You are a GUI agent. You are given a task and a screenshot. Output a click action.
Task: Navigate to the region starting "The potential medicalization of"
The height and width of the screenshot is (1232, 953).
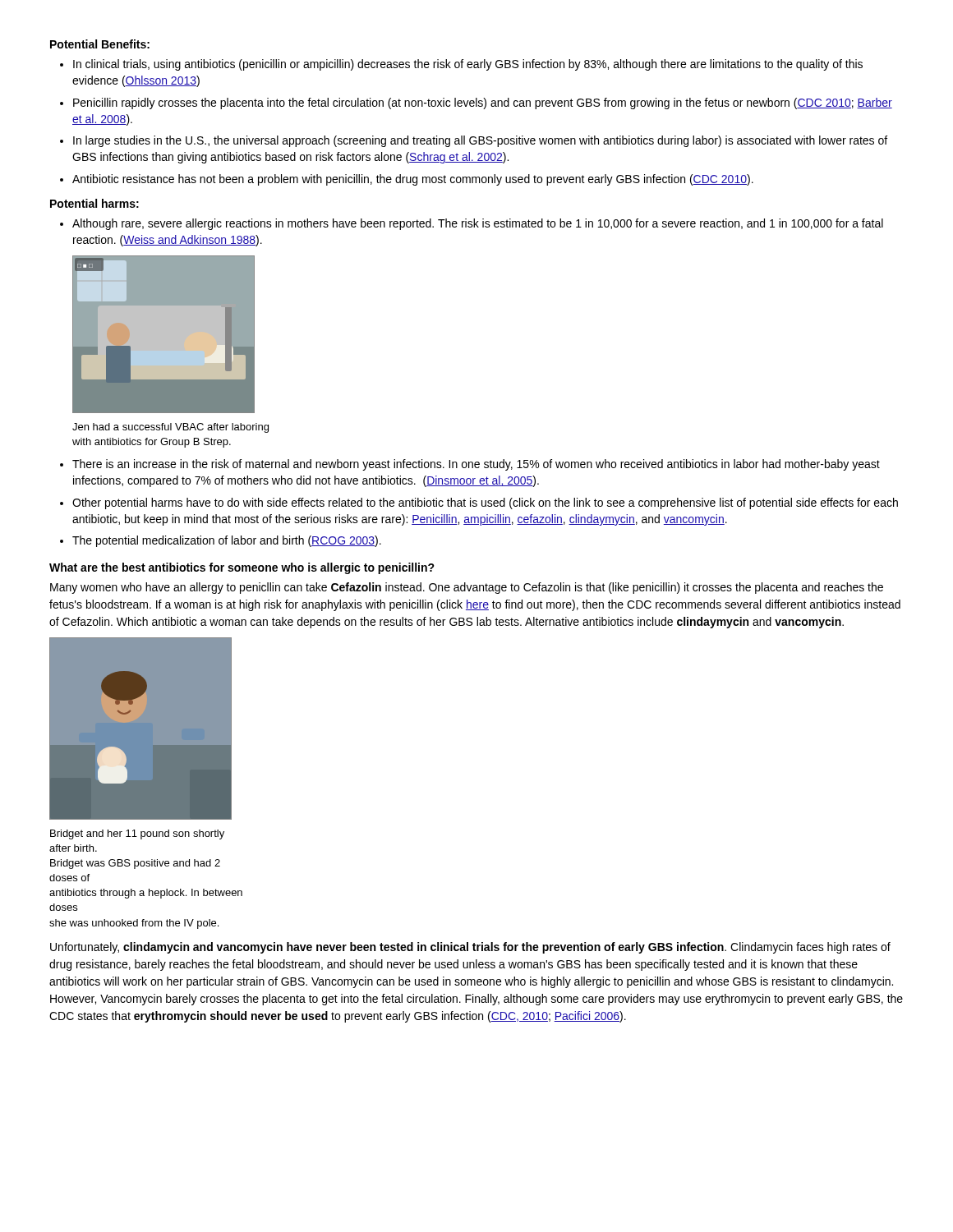coord(227,541)
